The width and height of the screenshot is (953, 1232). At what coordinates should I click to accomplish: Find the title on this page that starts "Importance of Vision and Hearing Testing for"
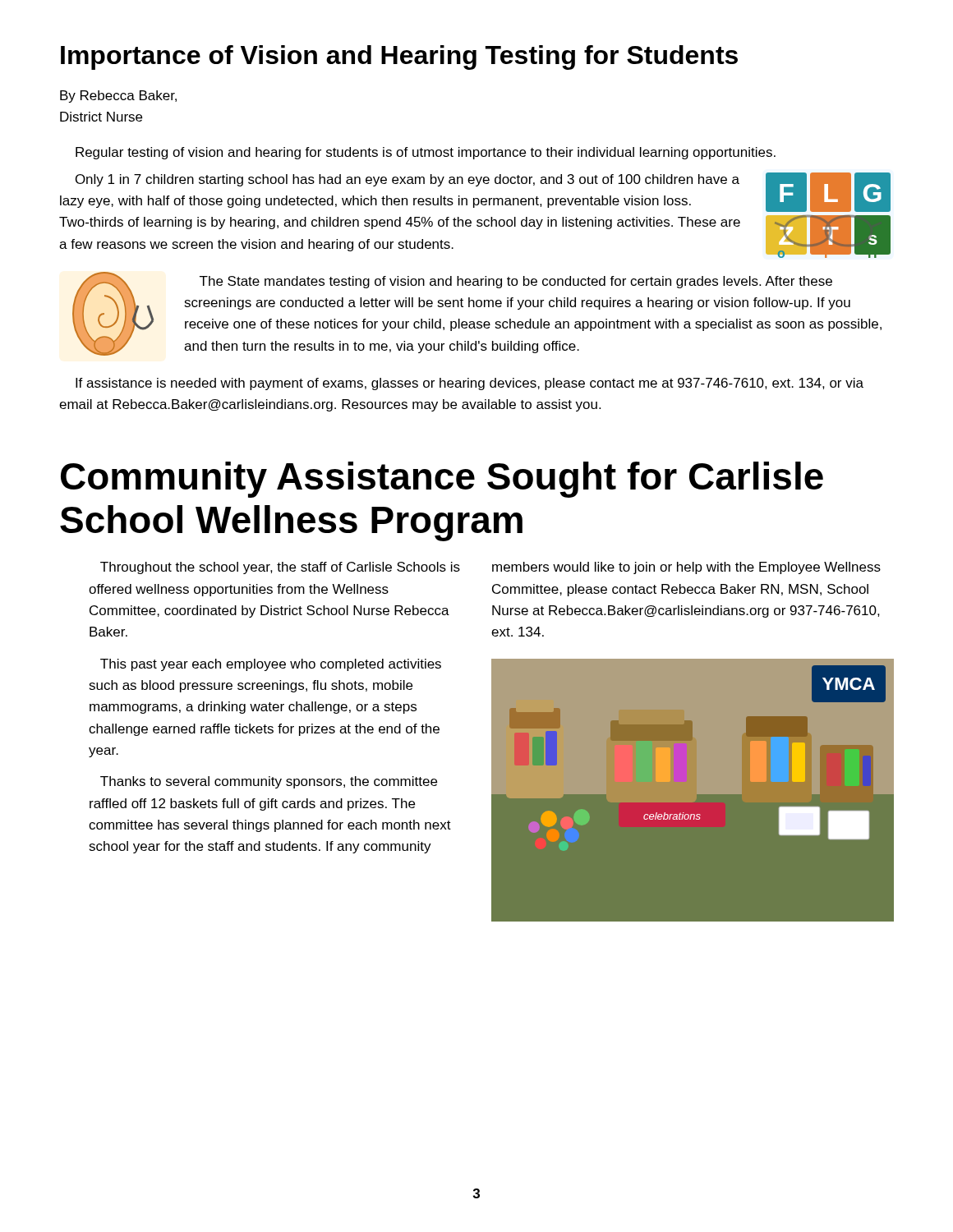pyautogui.click(x=476, y=55)
